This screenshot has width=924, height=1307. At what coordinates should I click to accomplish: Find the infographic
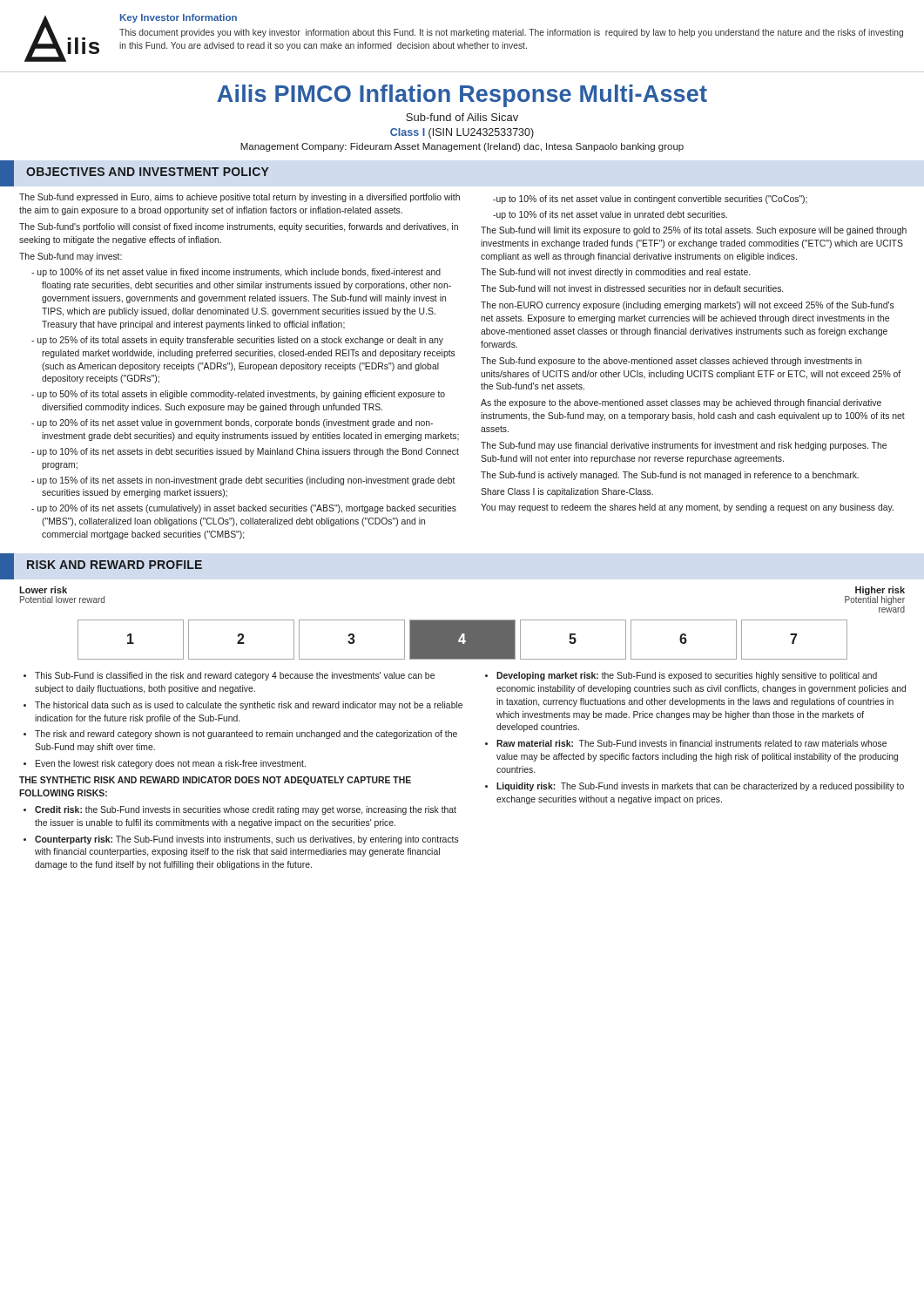click(x=462, y=623)
